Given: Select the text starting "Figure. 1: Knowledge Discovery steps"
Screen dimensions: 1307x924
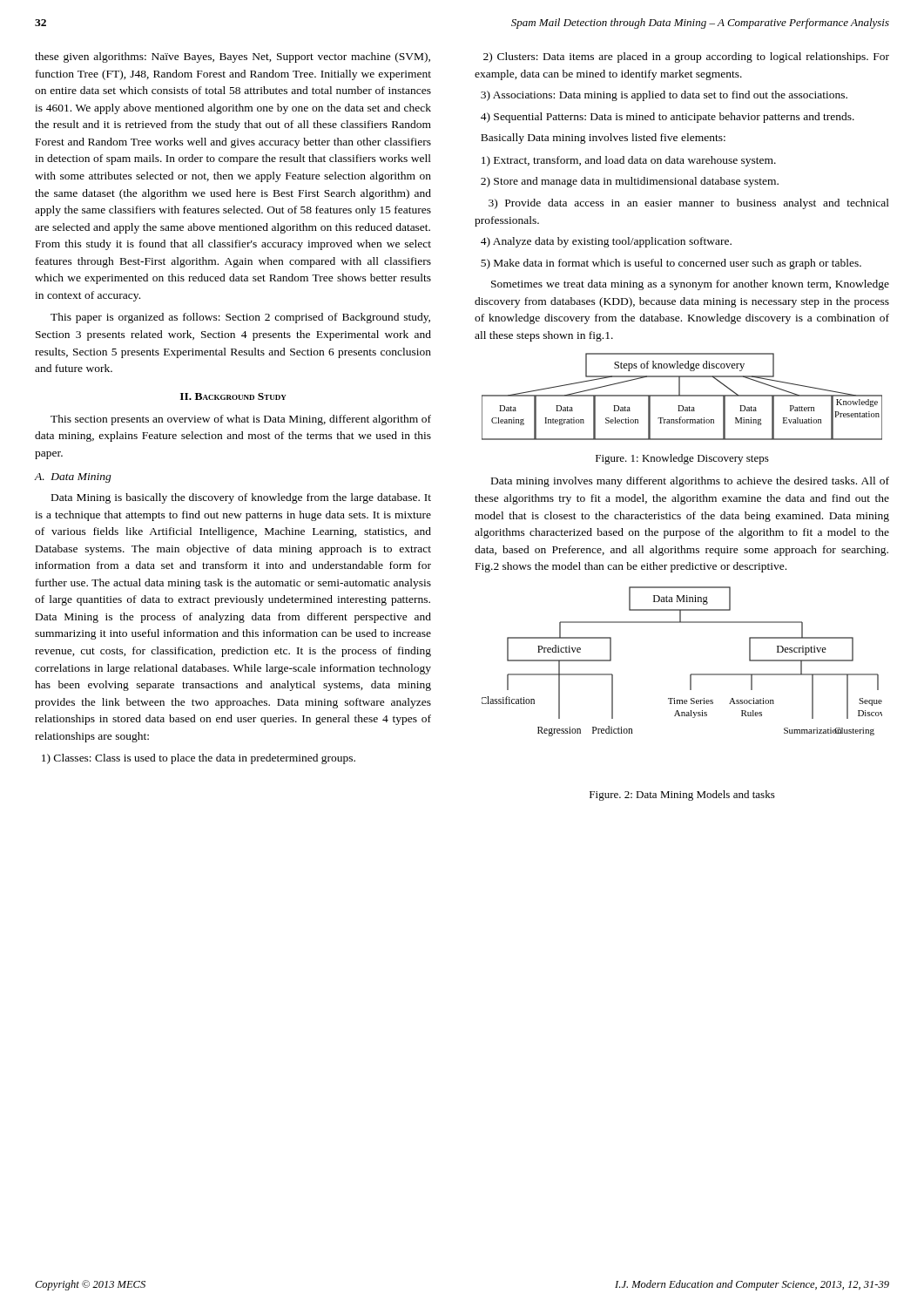Looking at the screenshot, I should coord(682,458).
